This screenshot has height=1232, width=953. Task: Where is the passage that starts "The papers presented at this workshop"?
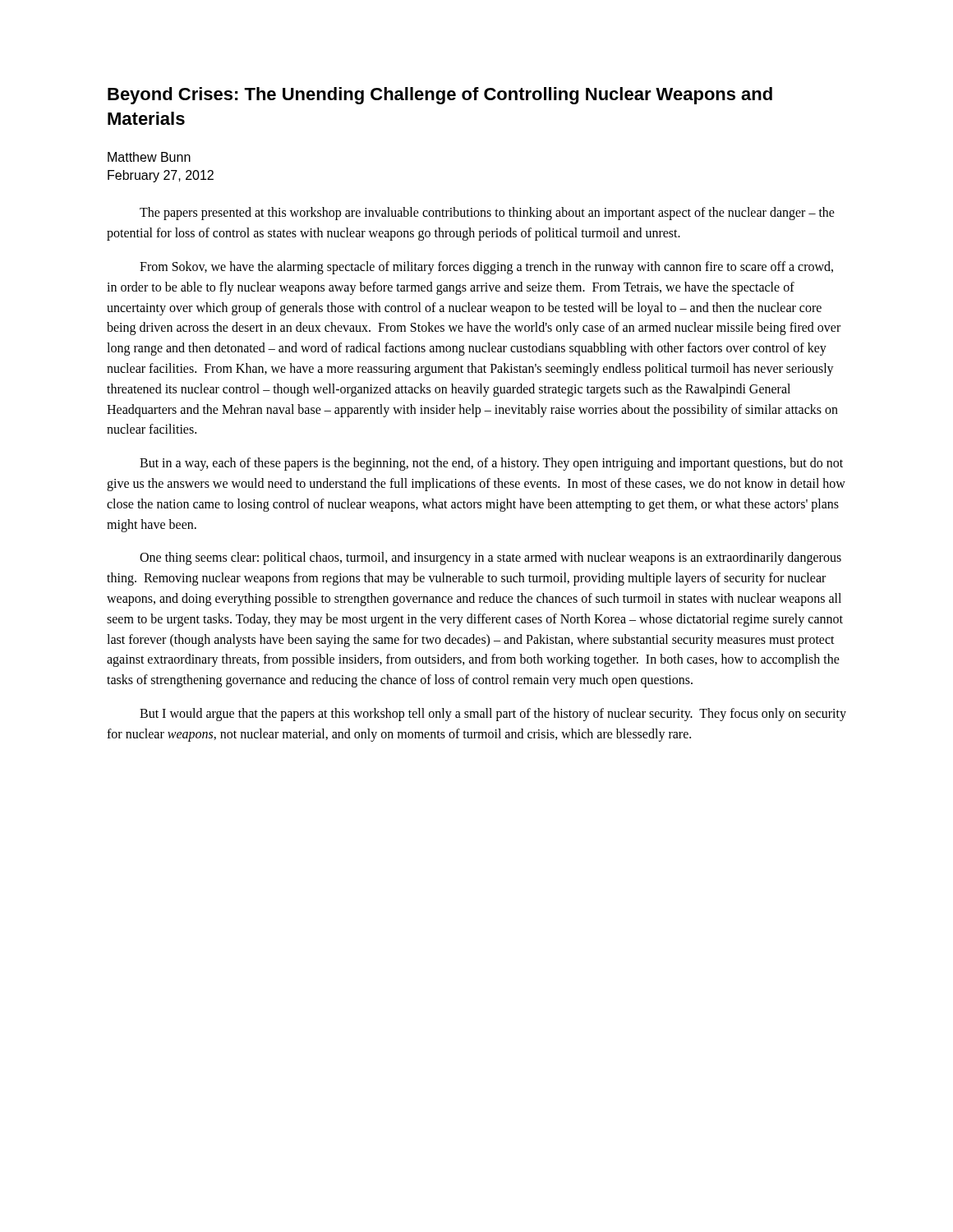[x=471, y=223]
